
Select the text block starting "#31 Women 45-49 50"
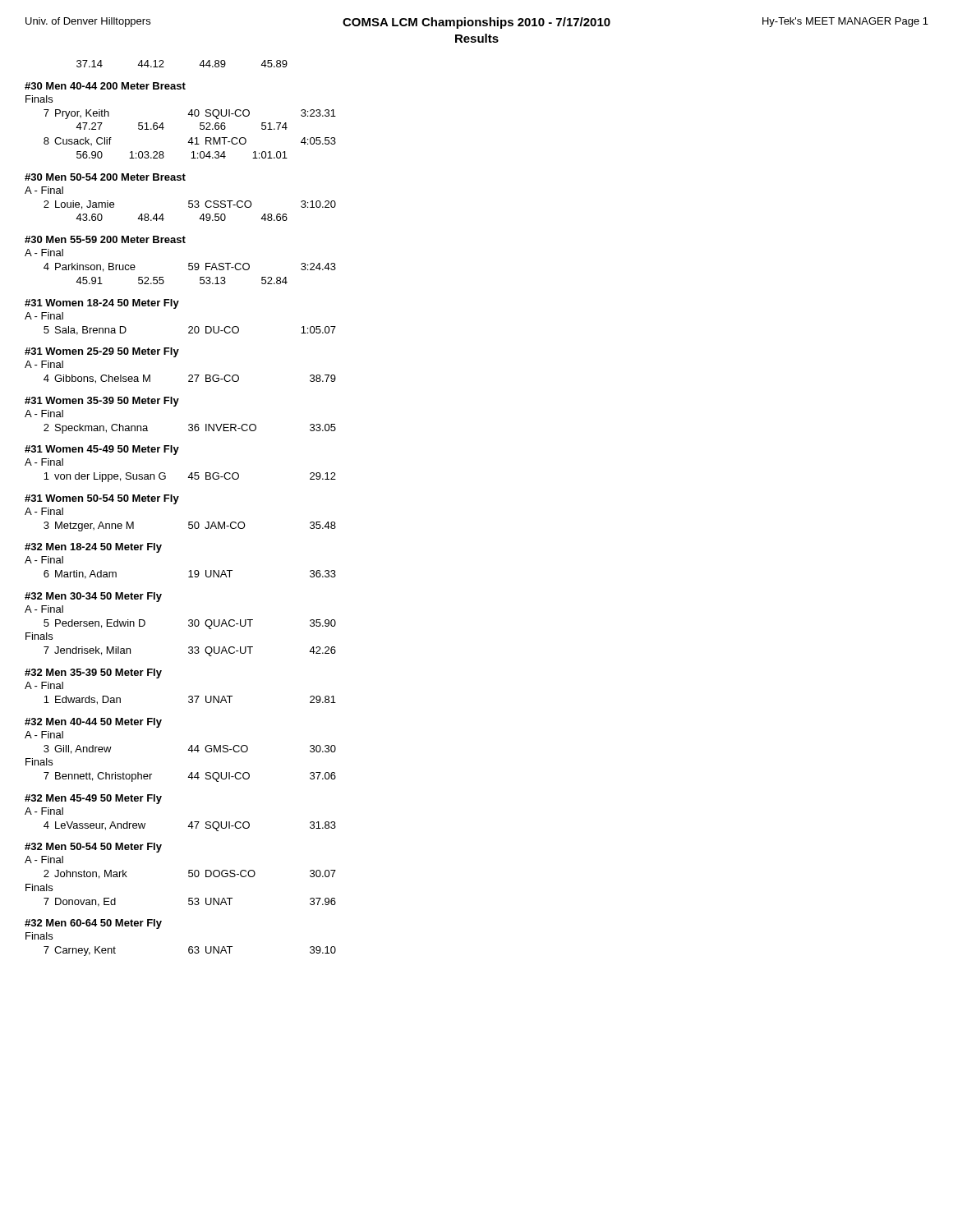coord(102,449)
